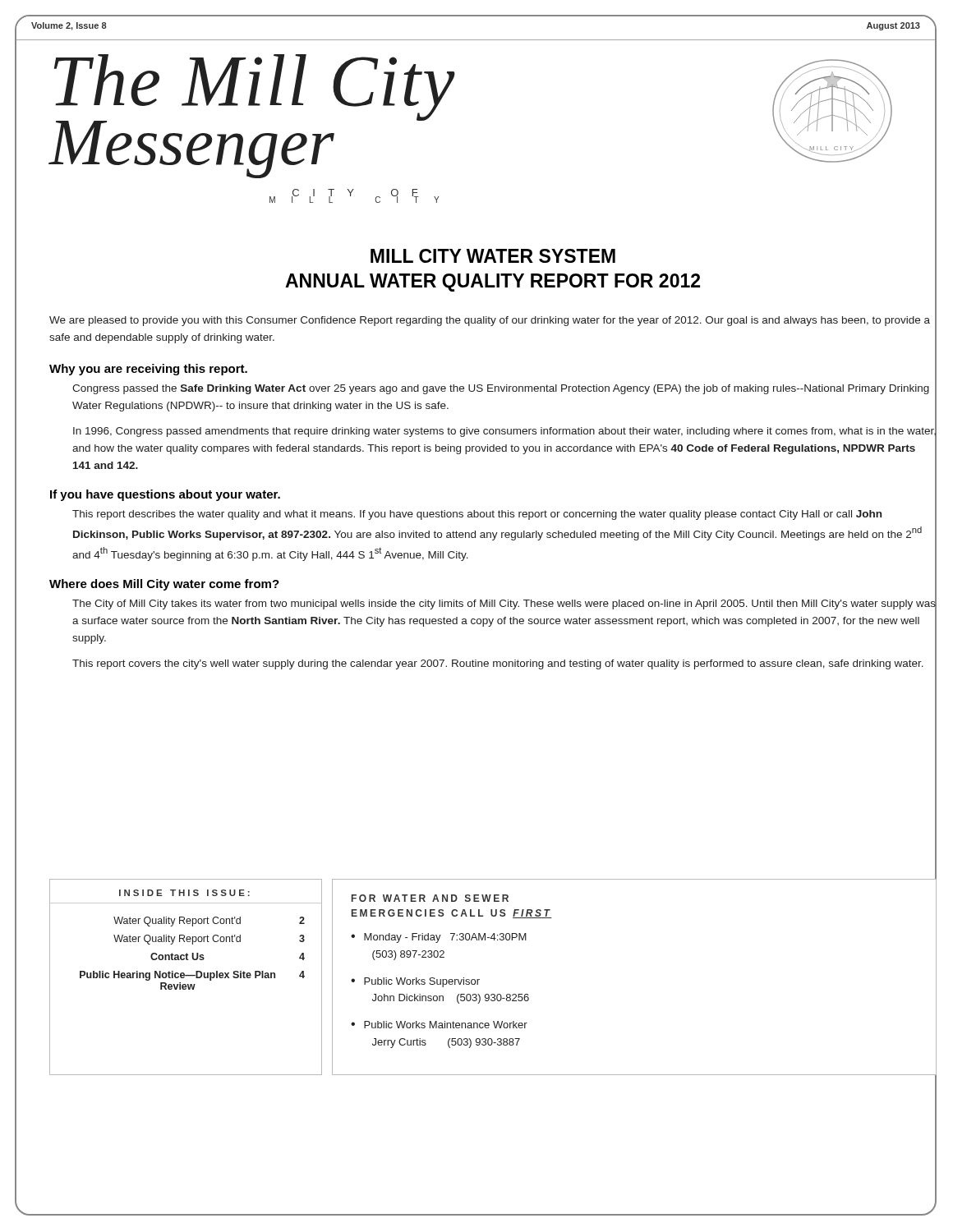
Task: Find the block starting "In 1996, Congress passed amendments that"
Action: [x=504, y=448]
